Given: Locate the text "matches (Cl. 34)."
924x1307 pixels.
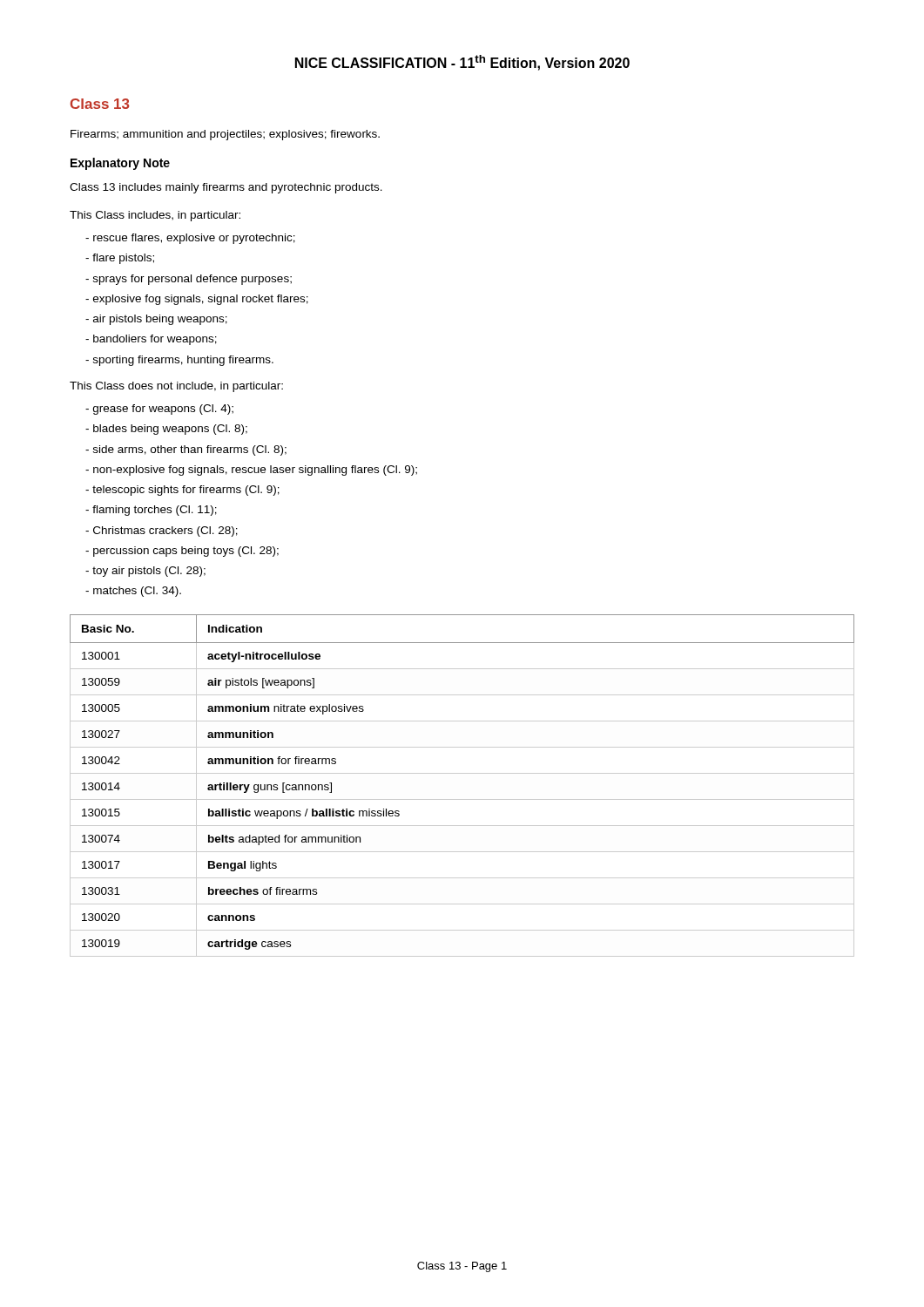Looking at the screenshot, I should coord(134,591).
